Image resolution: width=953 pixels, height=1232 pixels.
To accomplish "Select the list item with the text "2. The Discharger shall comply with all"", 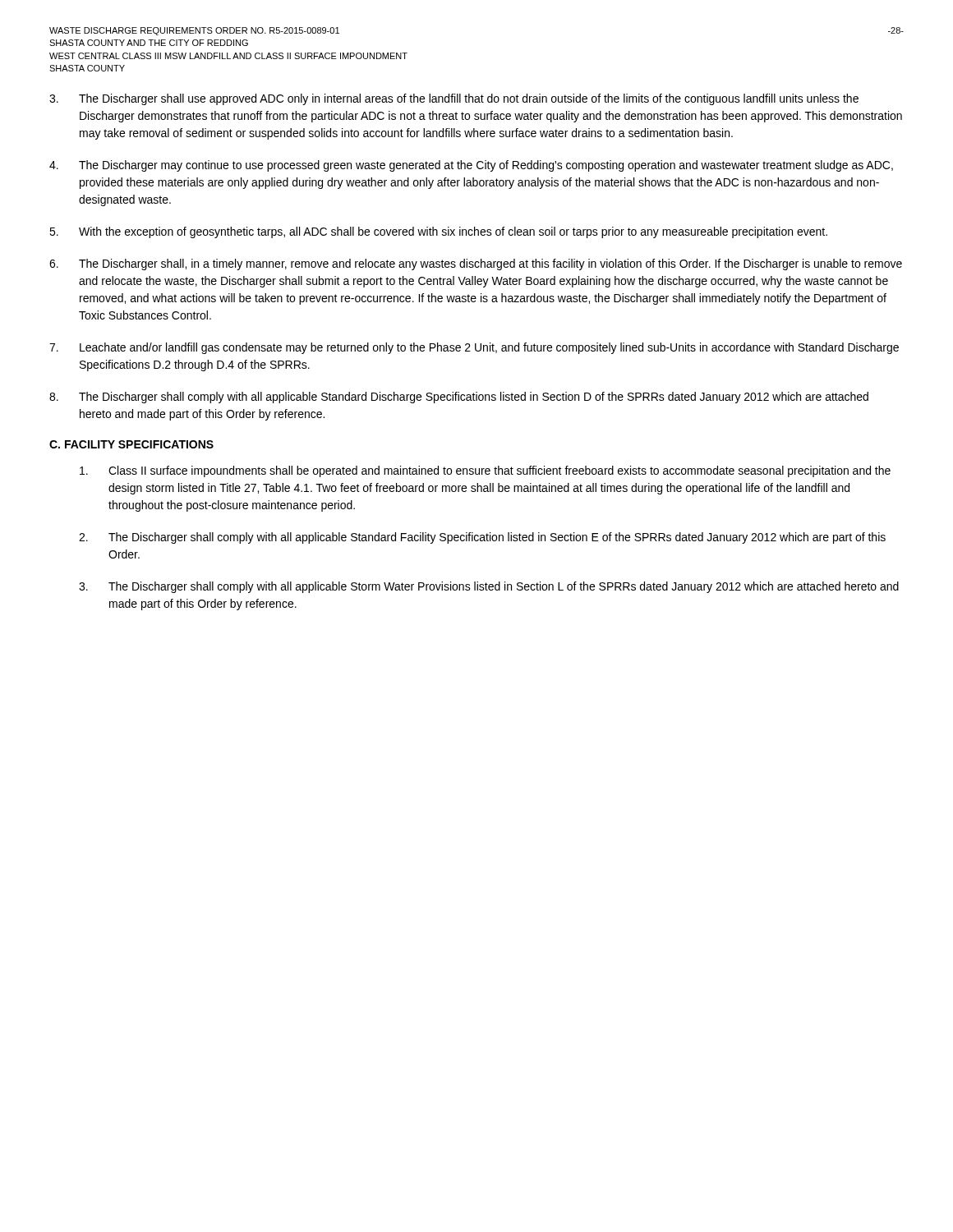I will click(491, 546).
